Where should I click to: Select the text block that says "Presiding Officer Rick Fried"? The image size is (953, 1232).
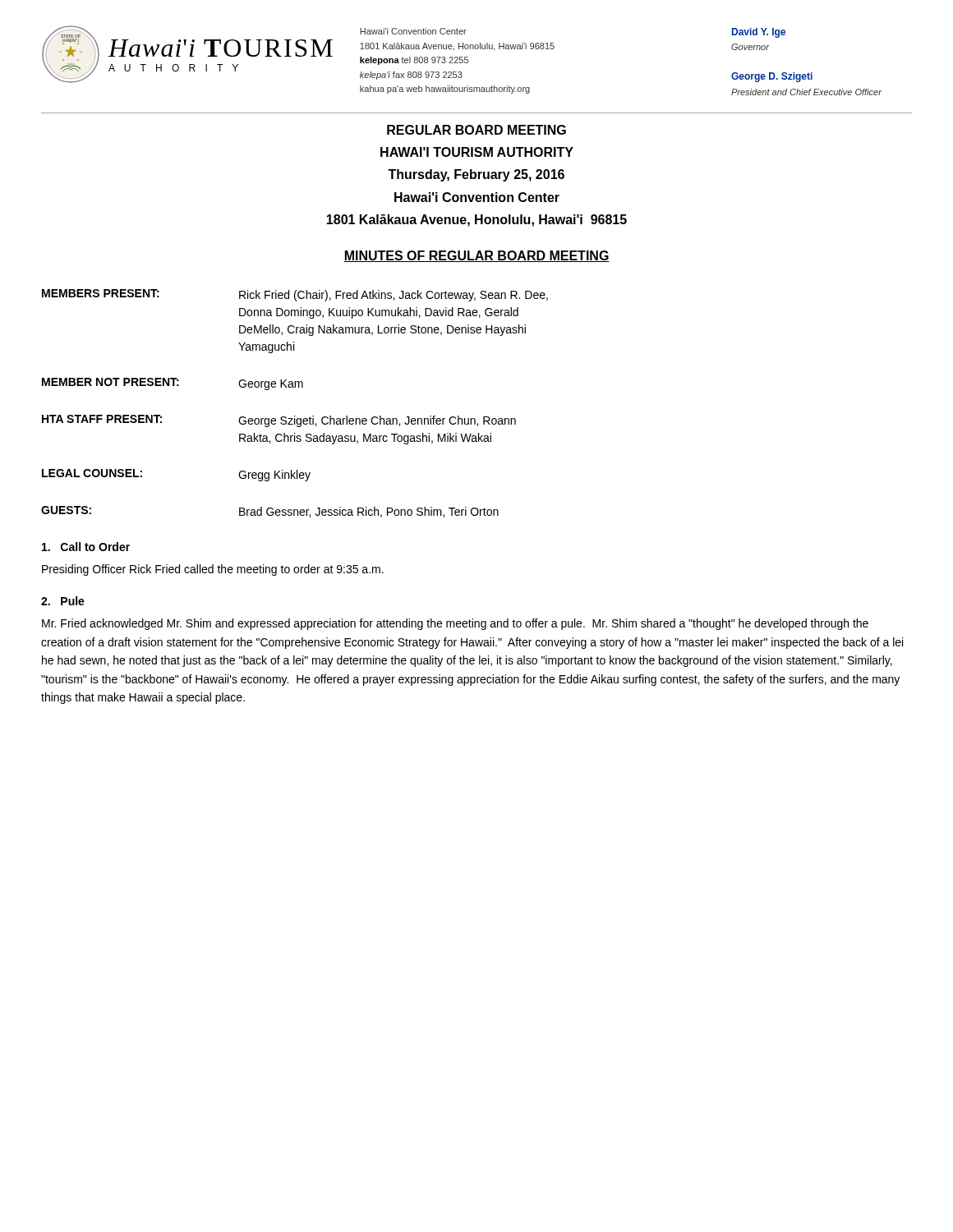click(x=213, y=569)
